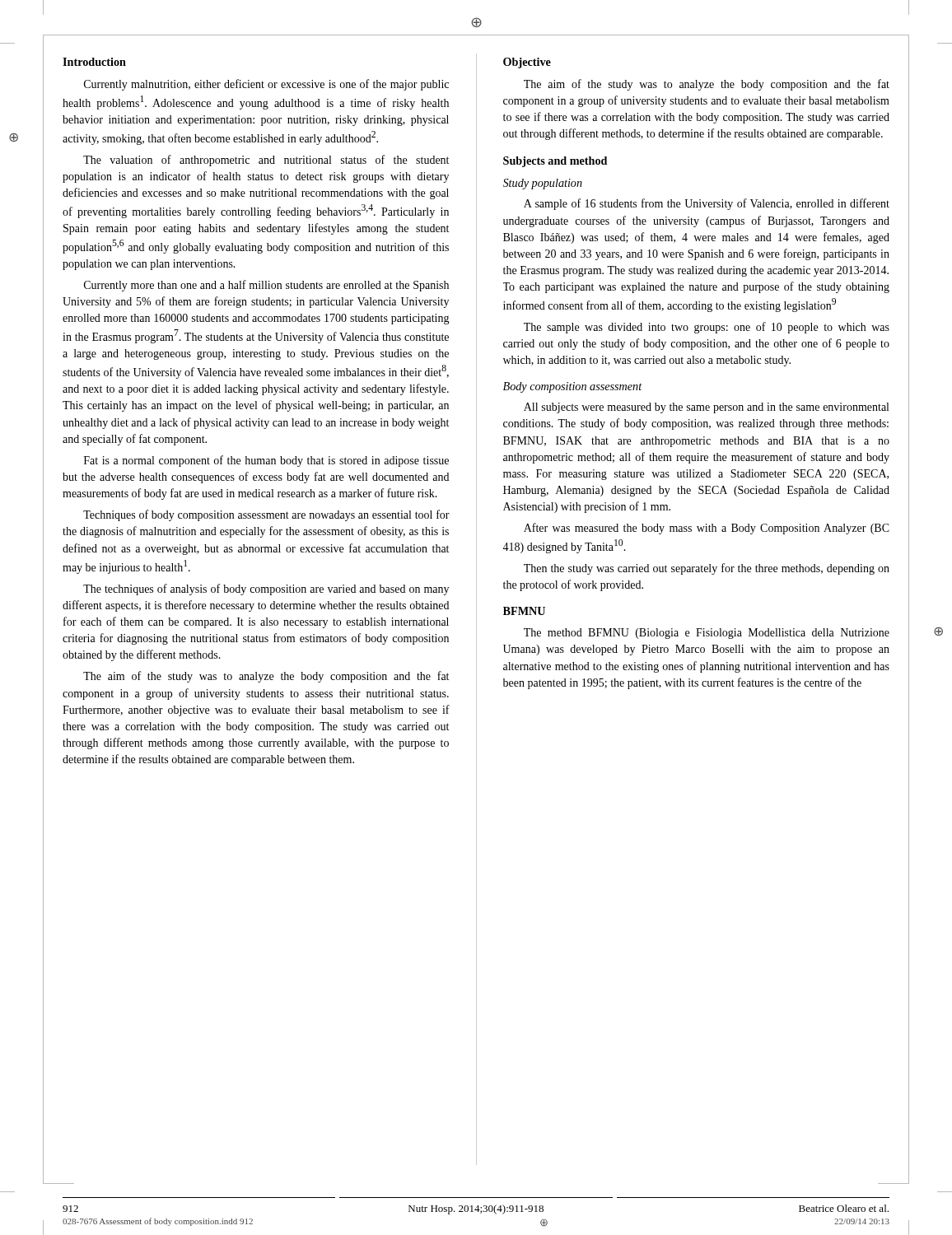Locate the block of text that opens with "Currently malnutrition, either deficient or excessive"
Viewport: 952px width, 1235px height.
point(256,112)
